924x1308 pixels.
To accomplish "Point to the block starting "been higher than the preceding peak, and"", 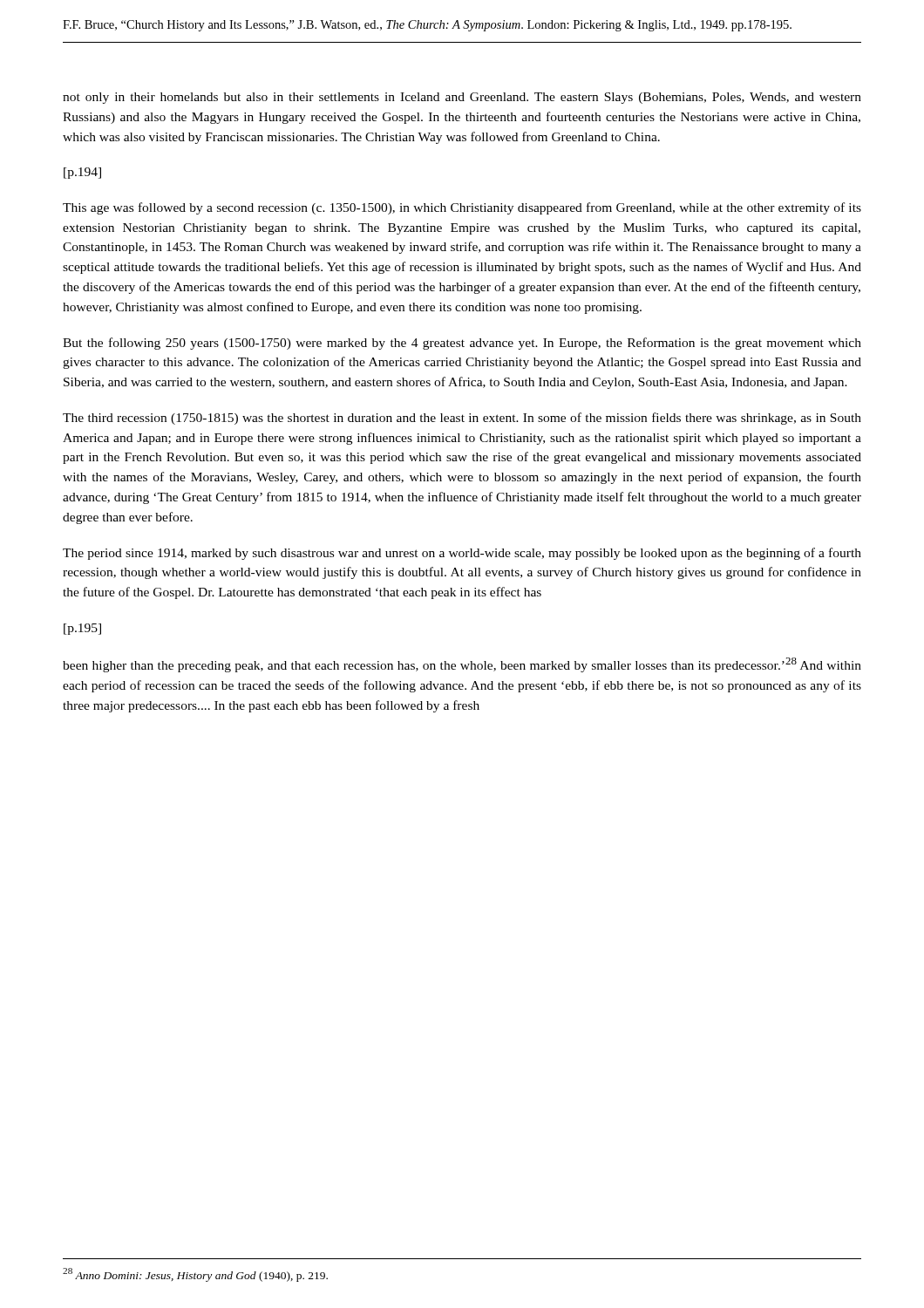I will pos(462,683).
